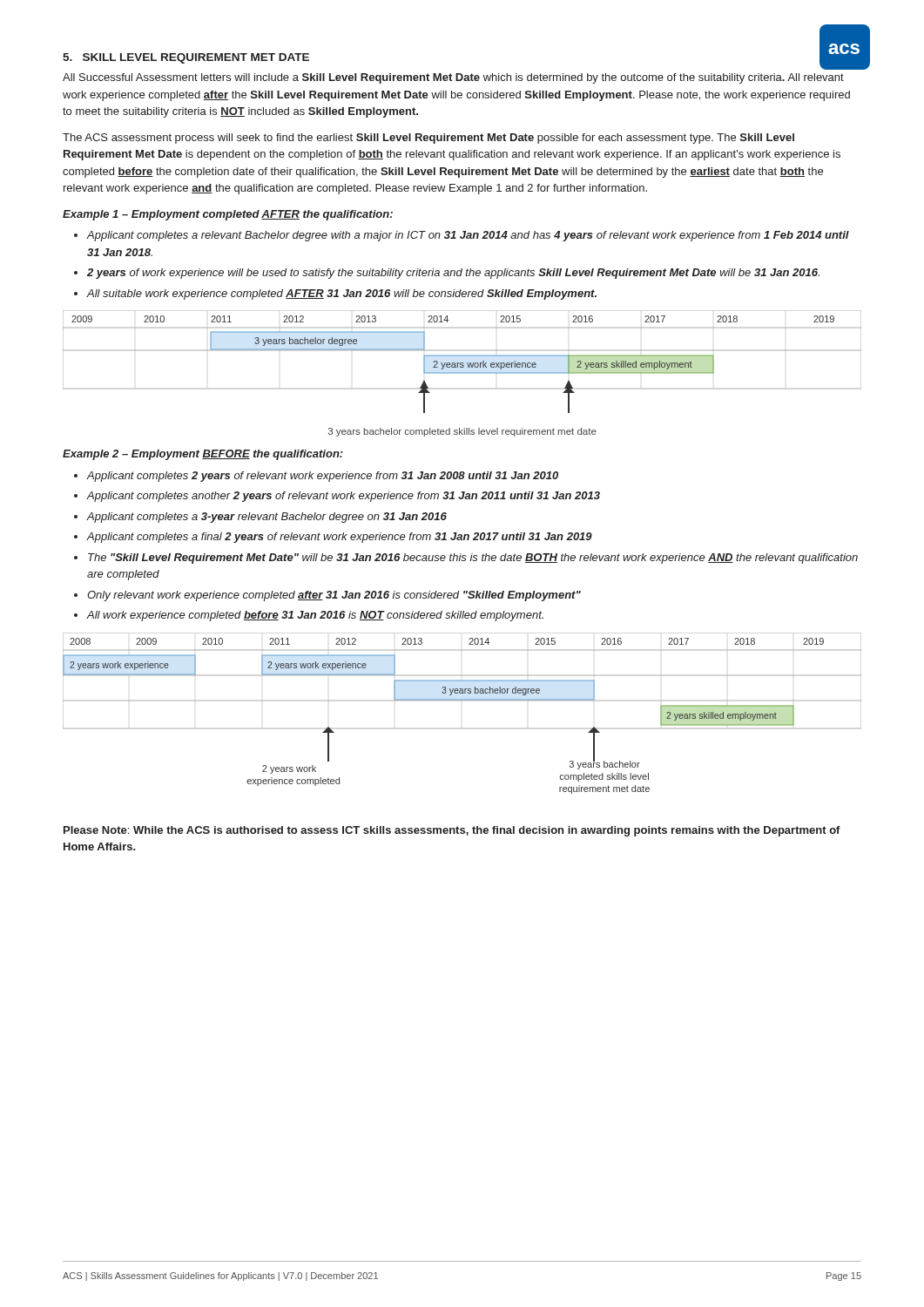
Task: Click on the block starting "Applicant completes another 2"
Action: [462, 496]
